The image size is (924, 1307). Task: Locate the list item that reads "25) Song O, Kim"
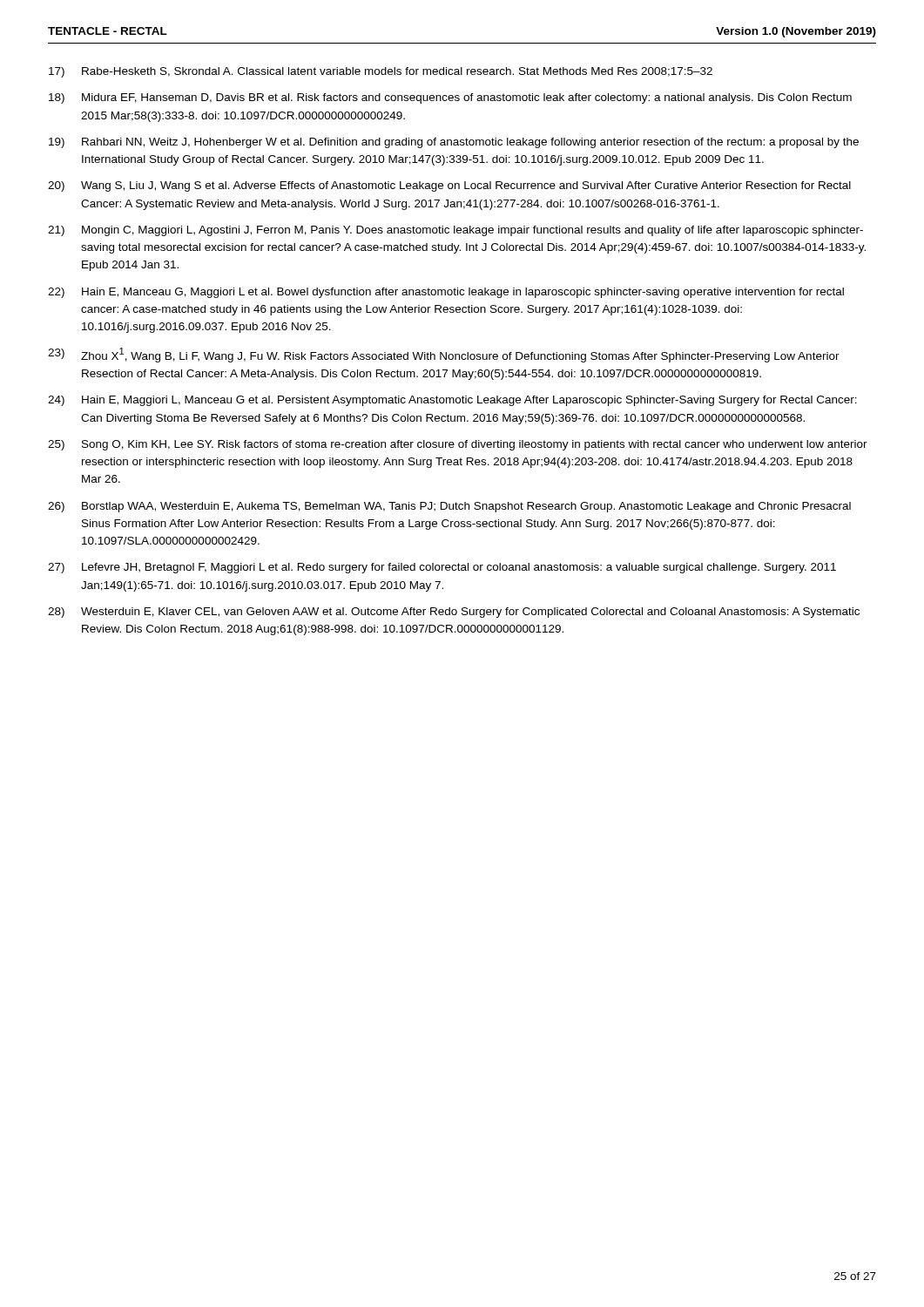(x=462, y=462)
